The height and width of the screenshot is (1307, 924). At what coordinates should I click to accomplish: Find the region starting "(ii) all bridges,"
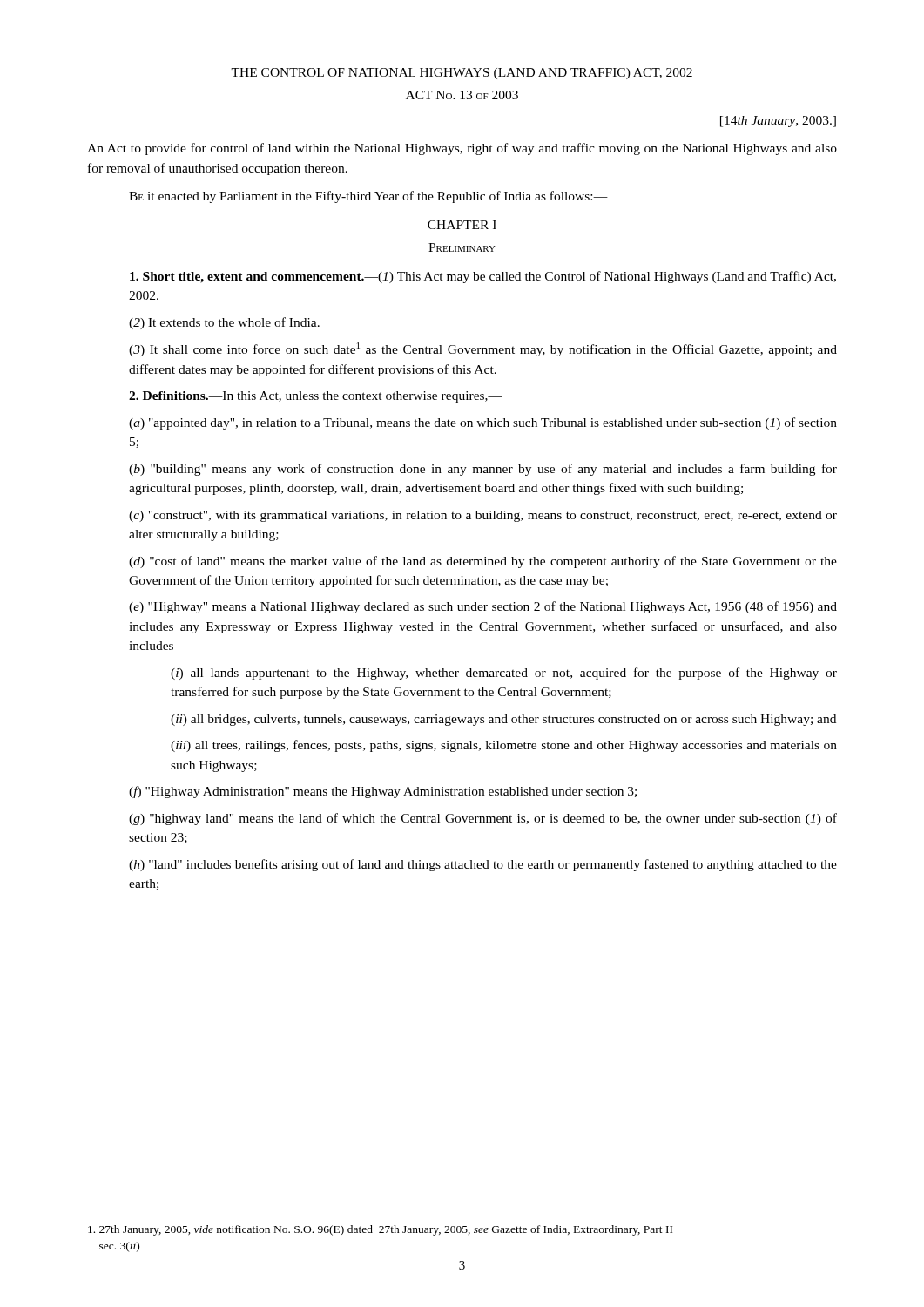tap(504, 718)
